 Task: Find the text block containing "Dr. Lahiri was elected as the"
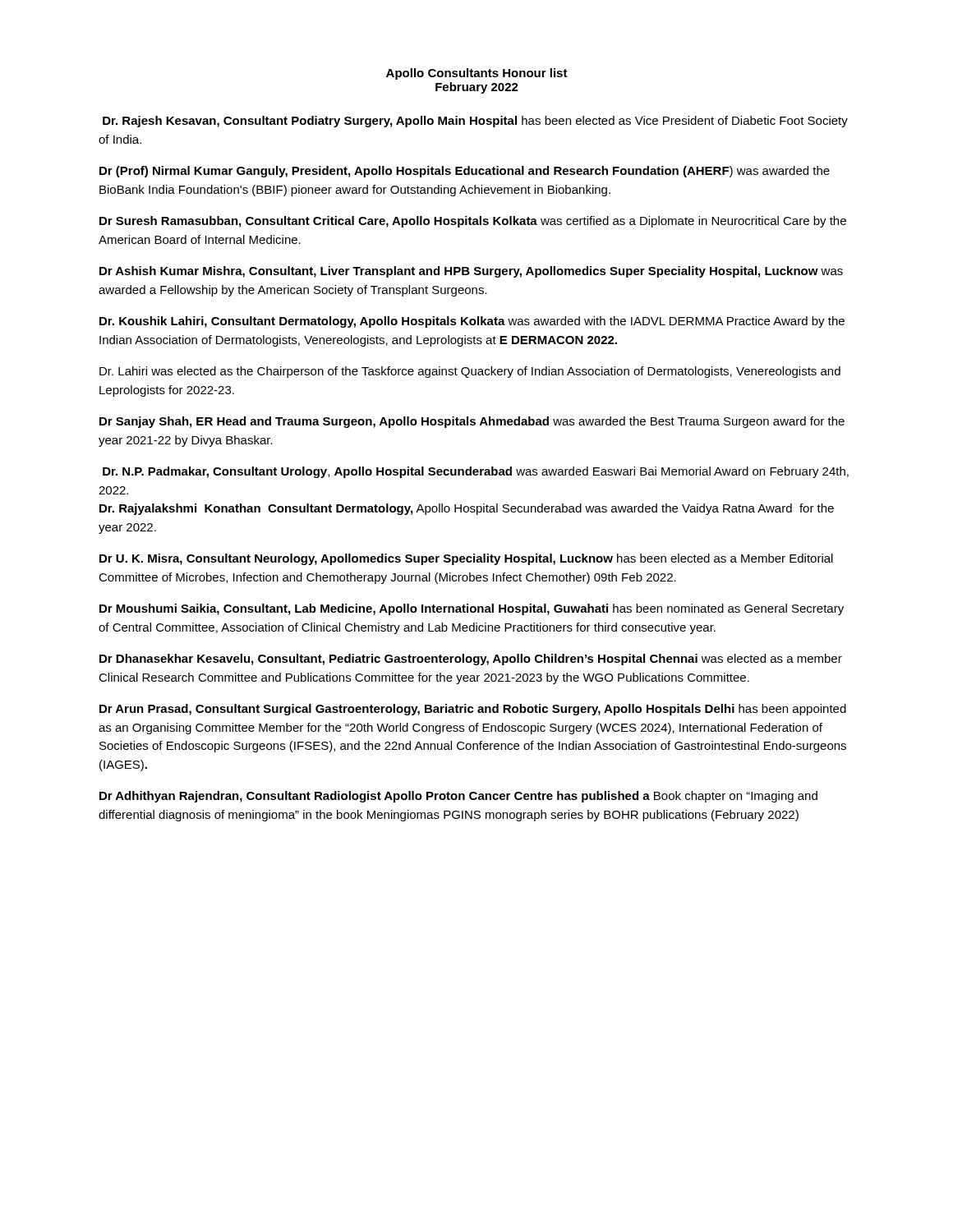pyautogui.click(x=476, y=381)
